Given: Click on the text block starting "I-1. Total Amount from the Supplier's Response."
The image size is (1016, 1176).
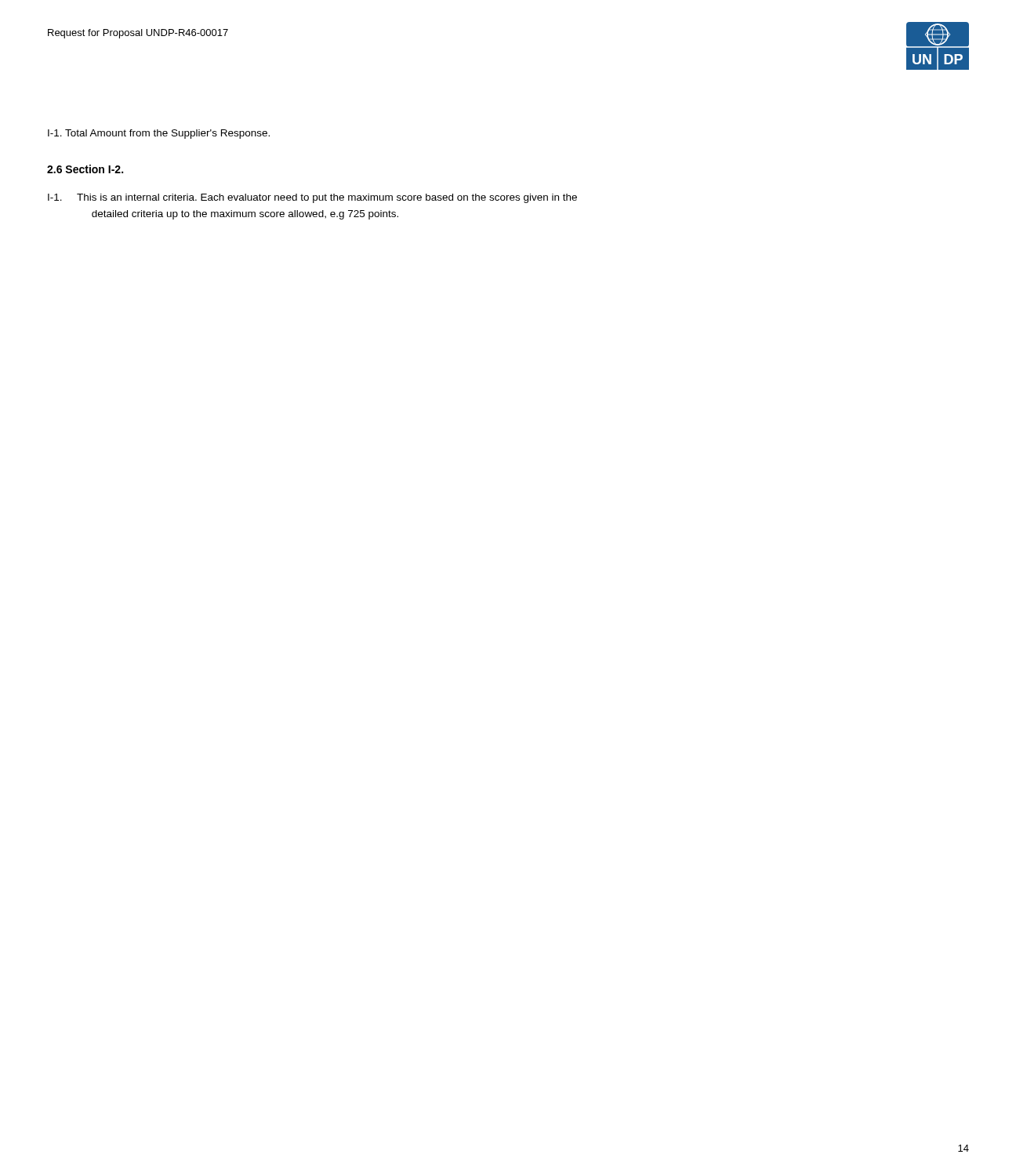Looking at the screenshot, I should [159, 134].
